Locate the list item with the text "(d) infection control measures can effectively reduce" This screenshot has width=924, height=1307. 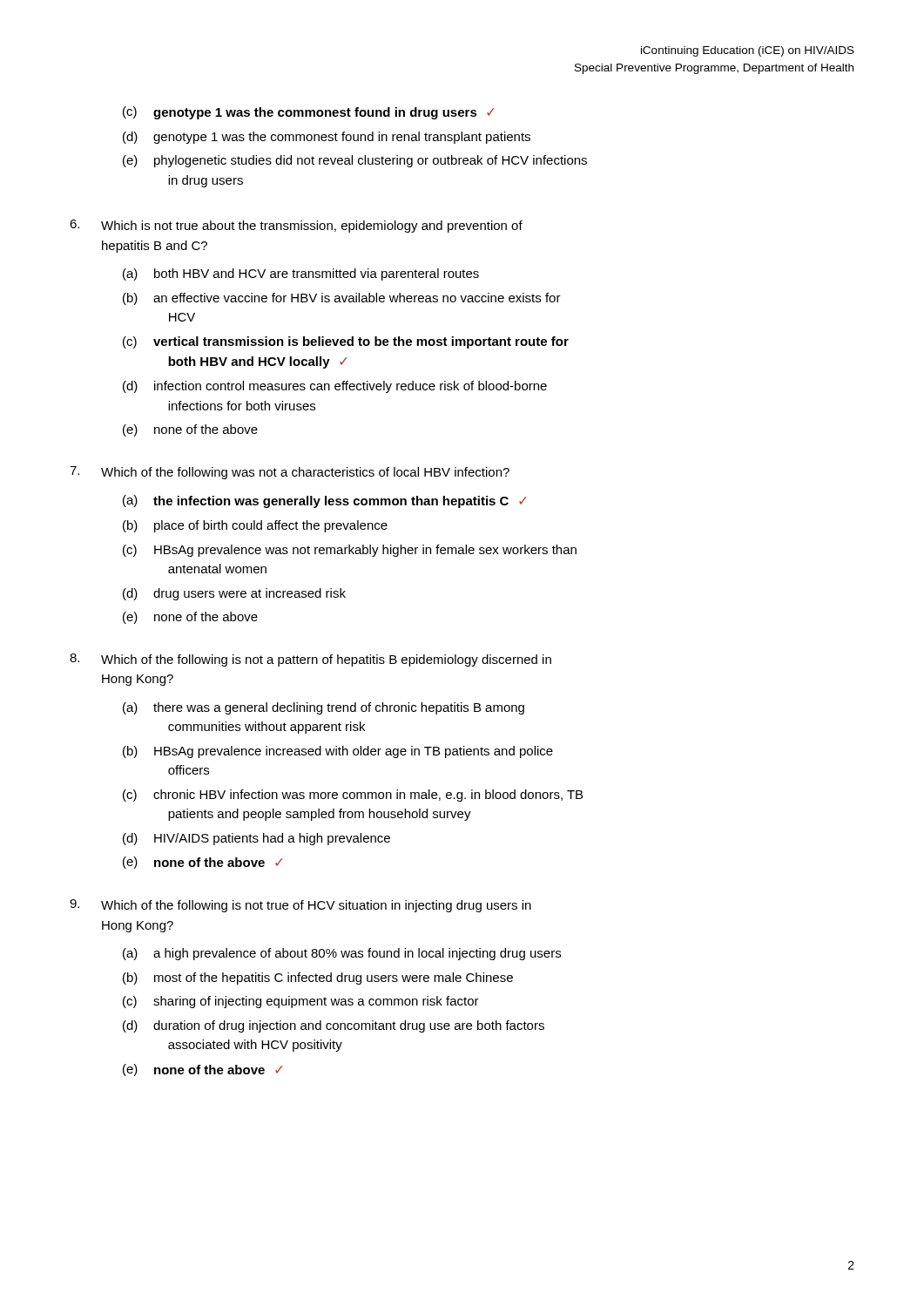(x=488, y=396)
